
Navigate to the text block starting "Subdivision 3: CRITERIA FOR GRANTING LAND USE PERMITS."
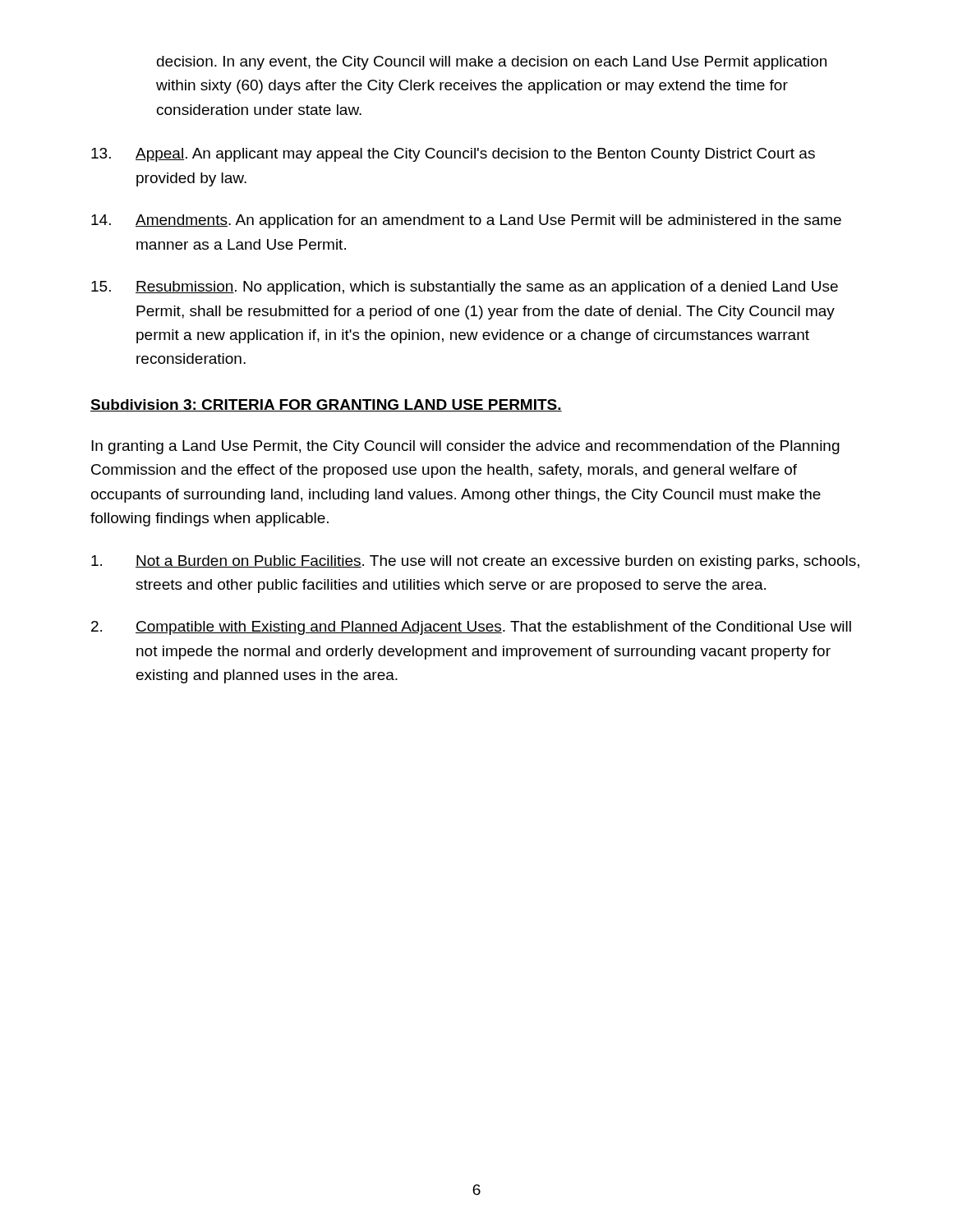tap(326, 404)
